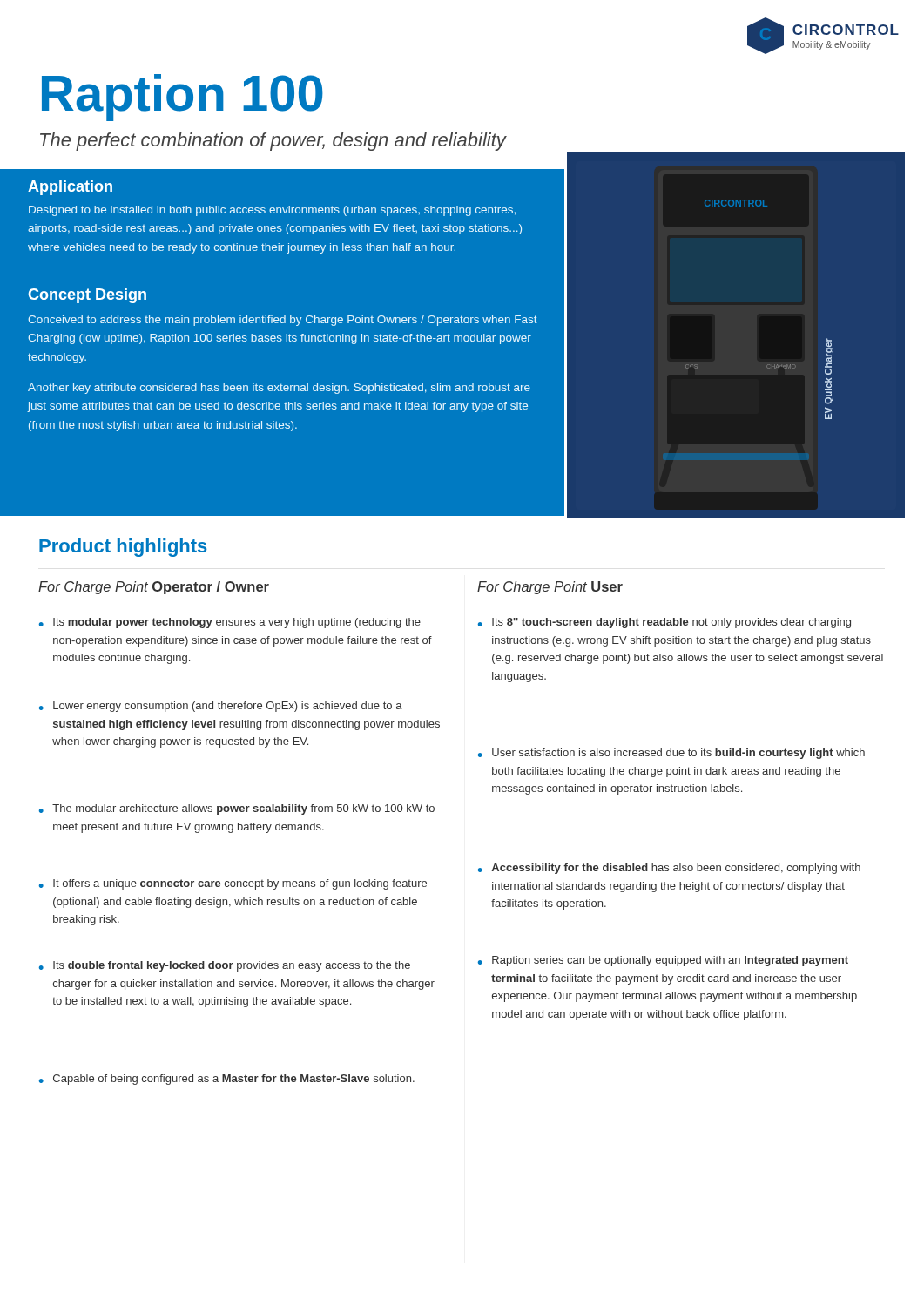Click on the text block starting "For Charge Point Operator / Owner"

click(154, 587)
